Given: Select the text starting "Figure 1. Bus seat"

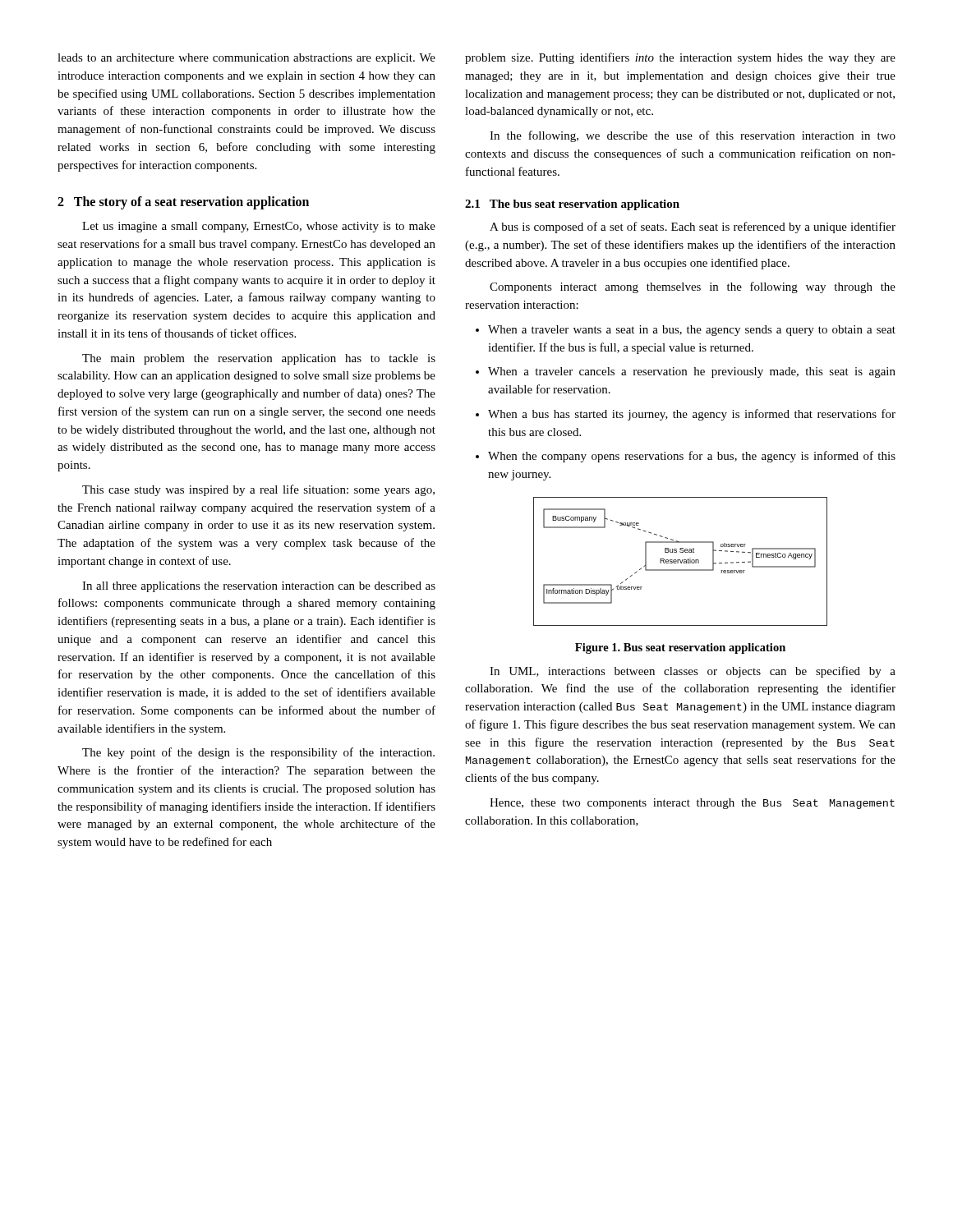Looking at the screenshot, I should tap(680, 647).
